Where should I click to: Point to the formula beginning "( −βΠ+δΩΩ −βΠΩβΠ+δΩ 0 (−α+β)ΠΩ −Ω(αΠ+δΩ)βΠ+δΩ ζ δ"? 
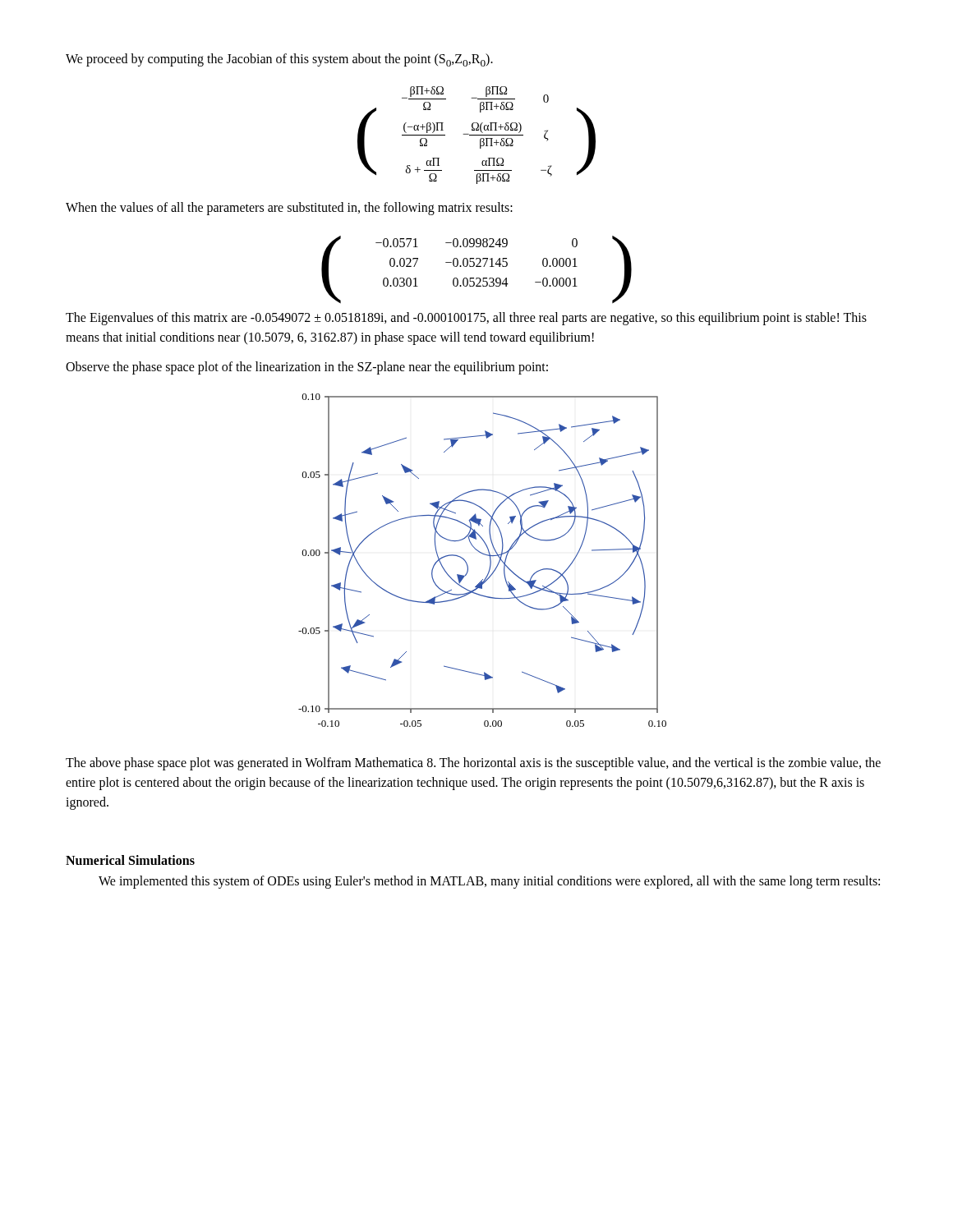click(476, 135)
